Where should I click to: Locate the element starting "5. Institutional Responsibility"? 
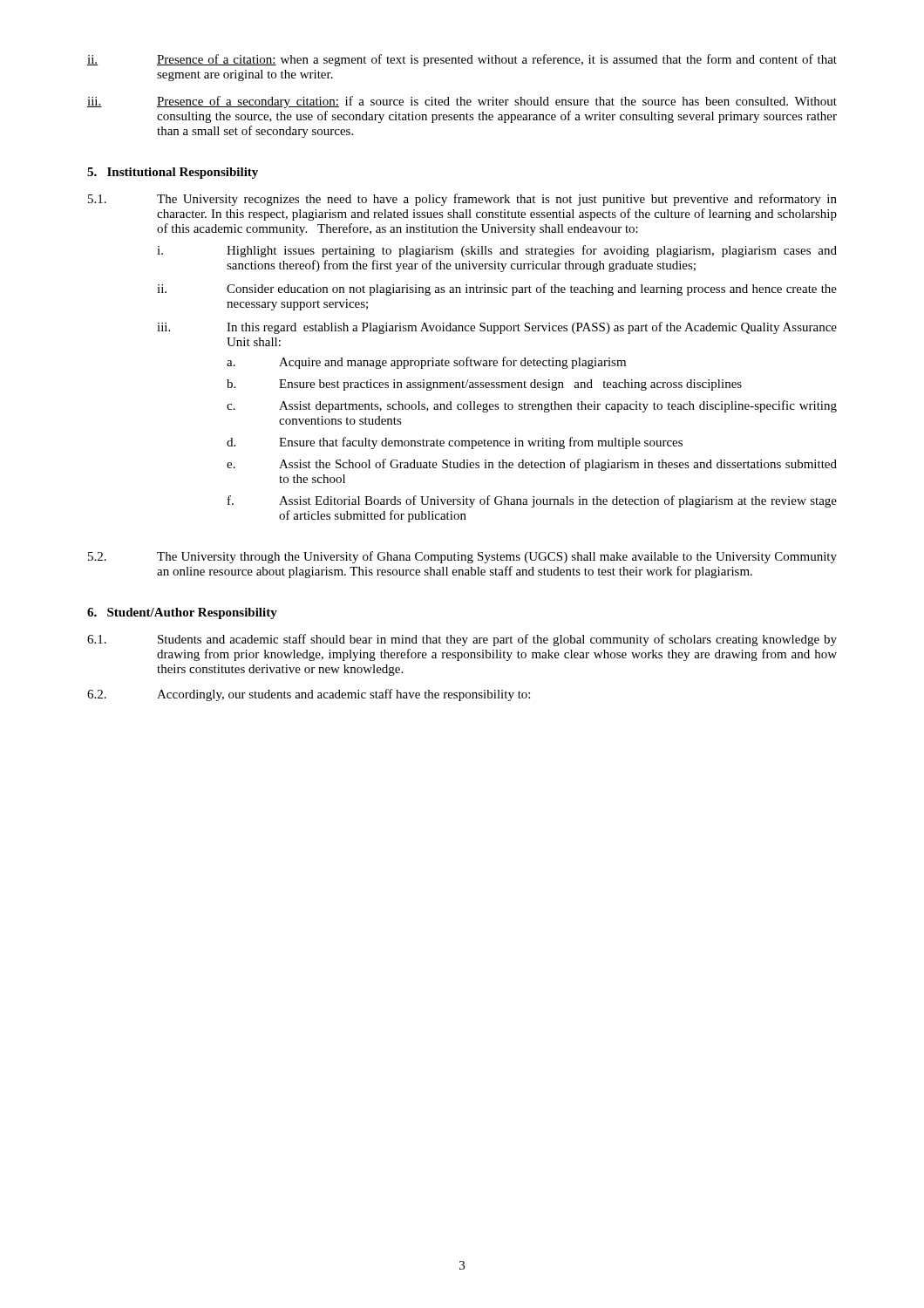[173, 172]
